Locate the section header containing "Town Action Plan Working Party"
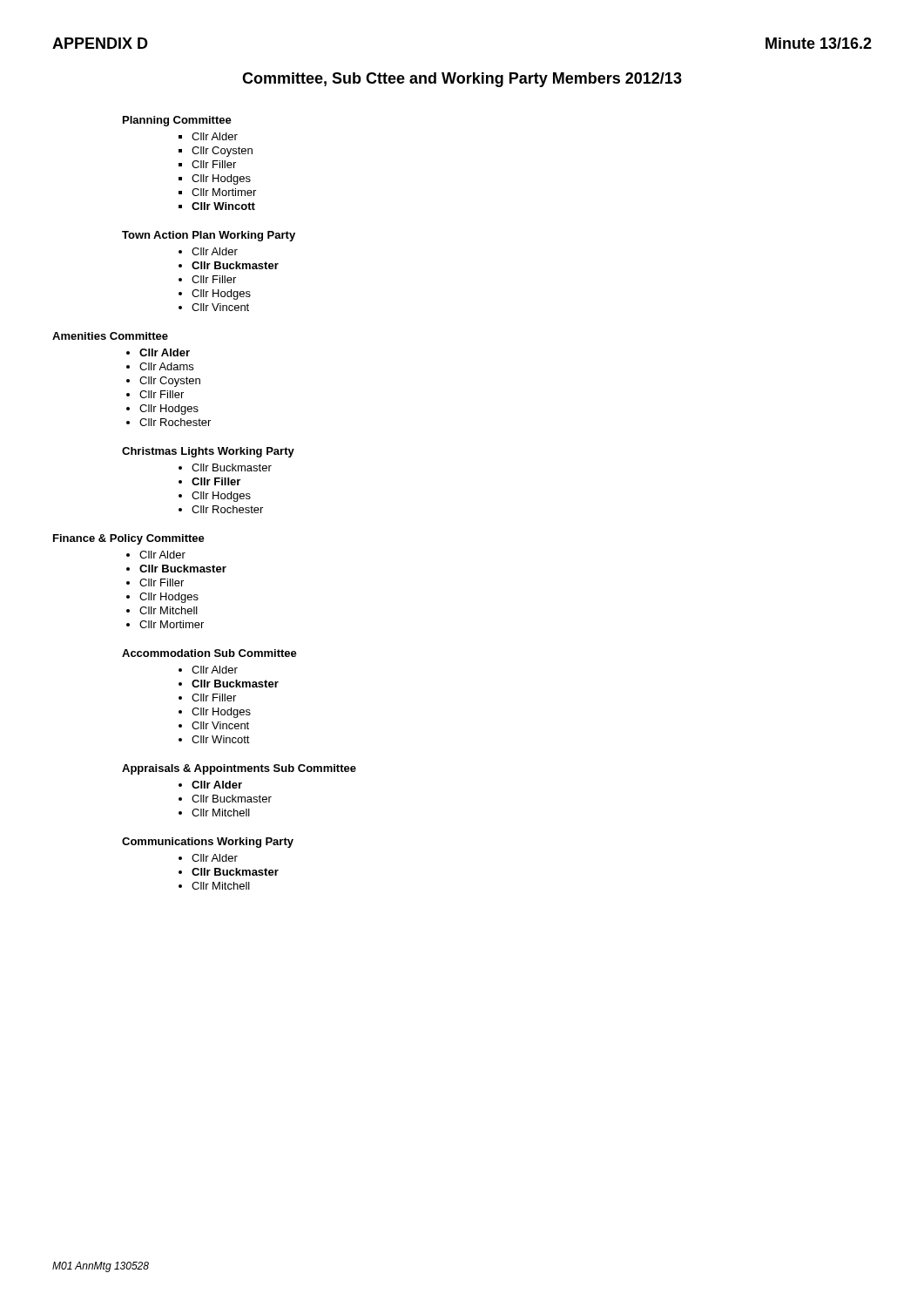Image resolution: width=924 pixels, height=1307 pixels. tap(209, 235)
